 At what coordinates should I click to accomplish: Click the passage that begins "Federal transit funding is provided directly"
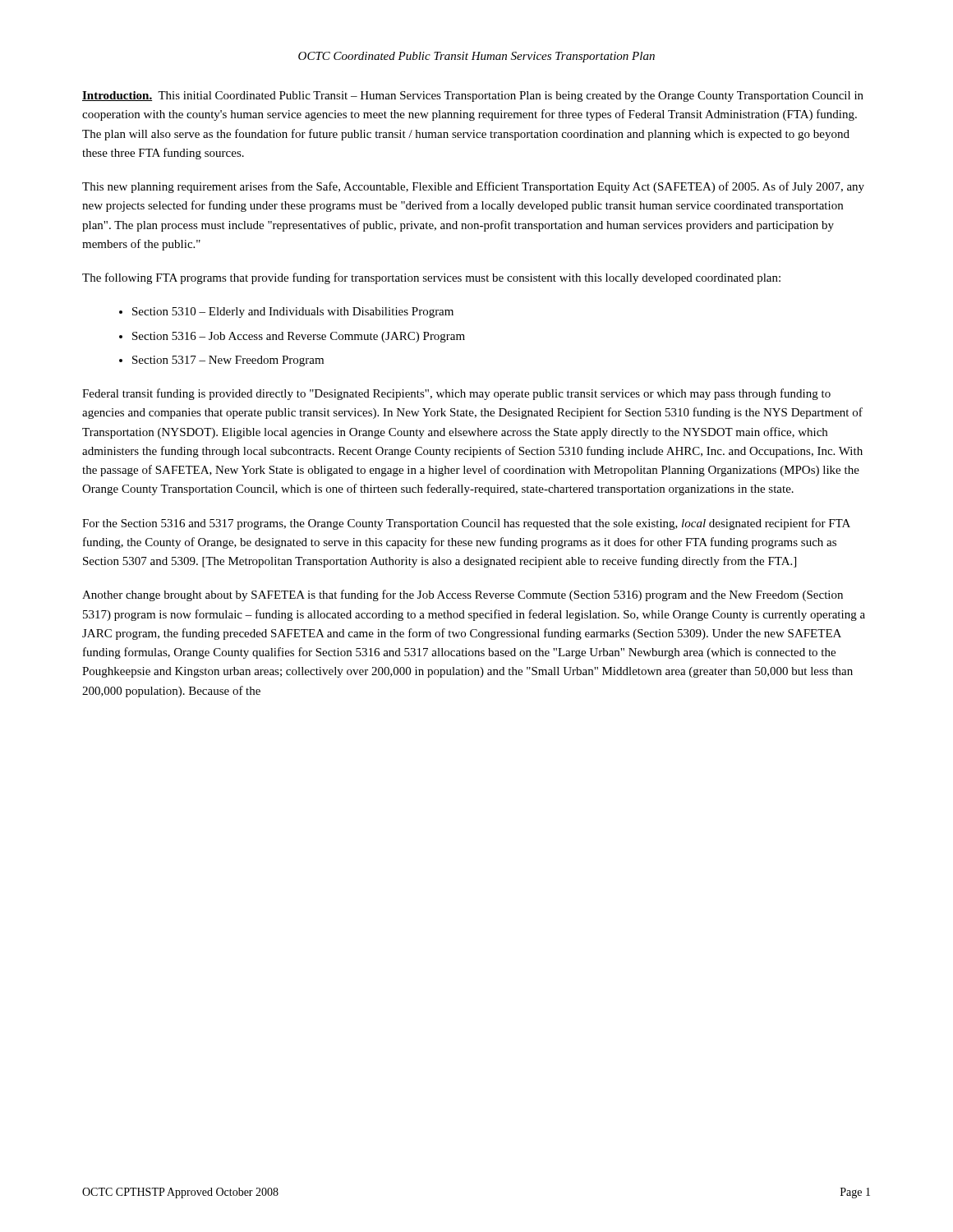click(x=472, y=441)
